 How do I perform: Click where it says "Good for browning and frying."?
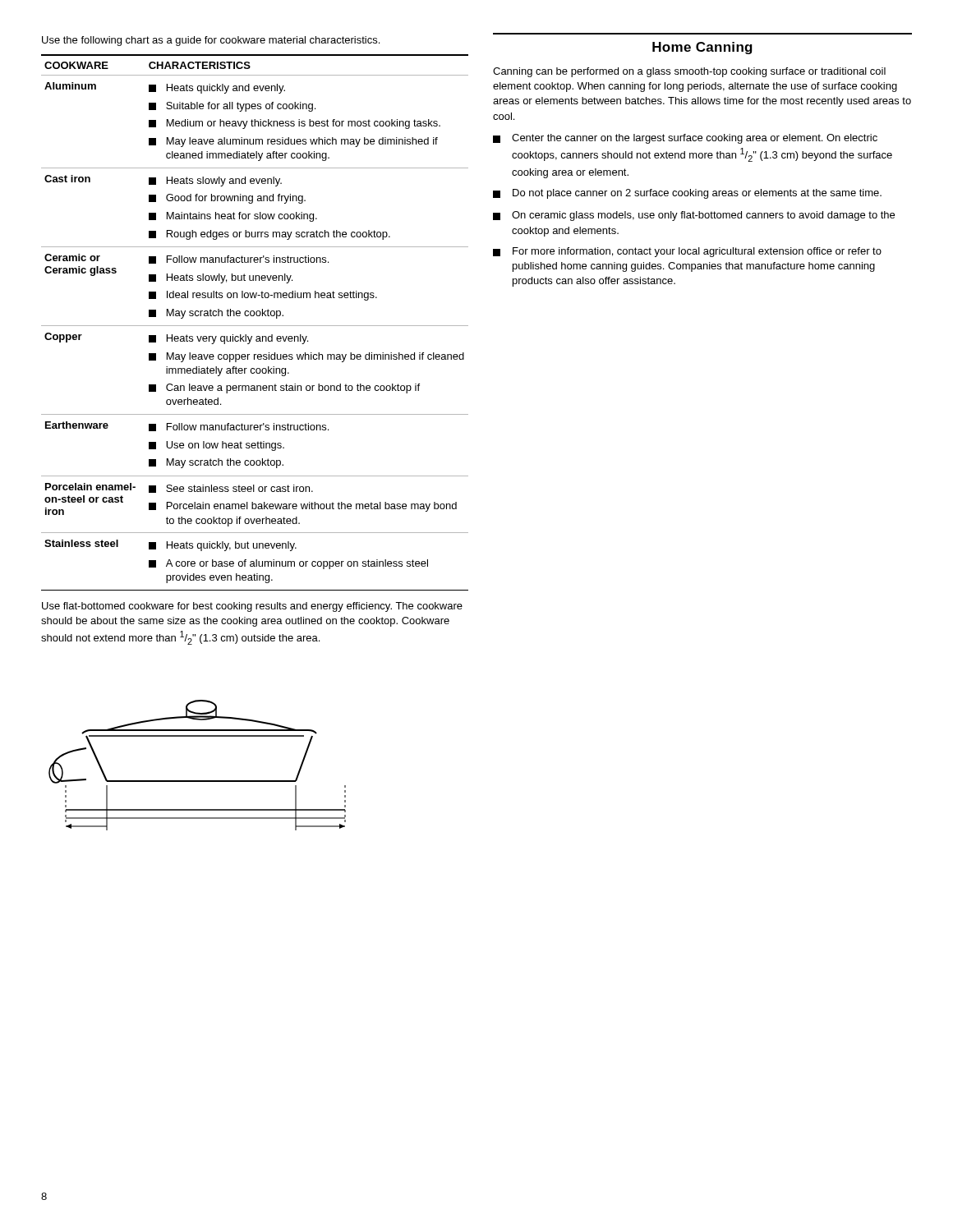227,199
